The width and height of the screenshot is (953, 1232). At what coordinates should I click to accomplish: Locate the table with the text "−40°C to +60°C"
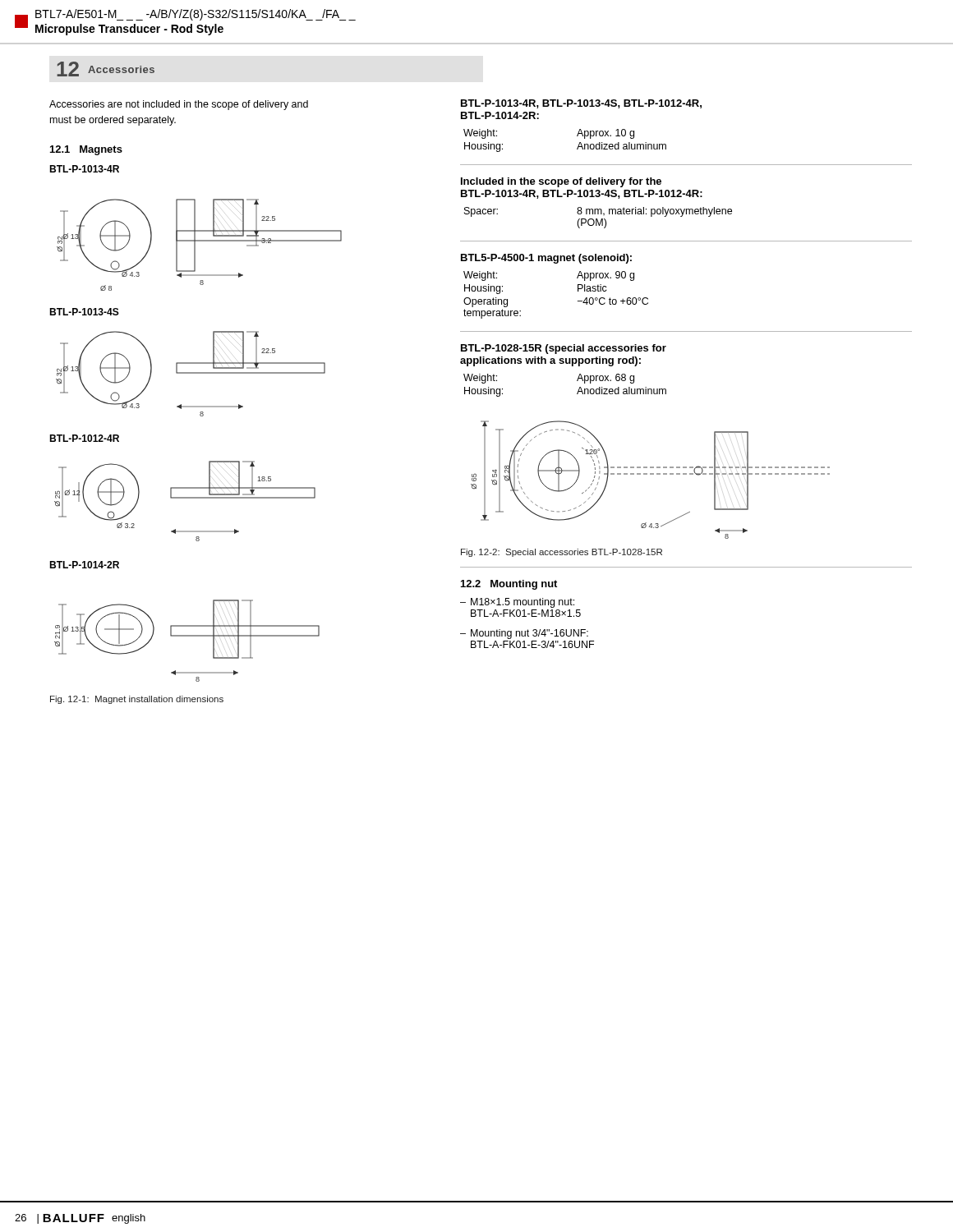coord(686,294)
